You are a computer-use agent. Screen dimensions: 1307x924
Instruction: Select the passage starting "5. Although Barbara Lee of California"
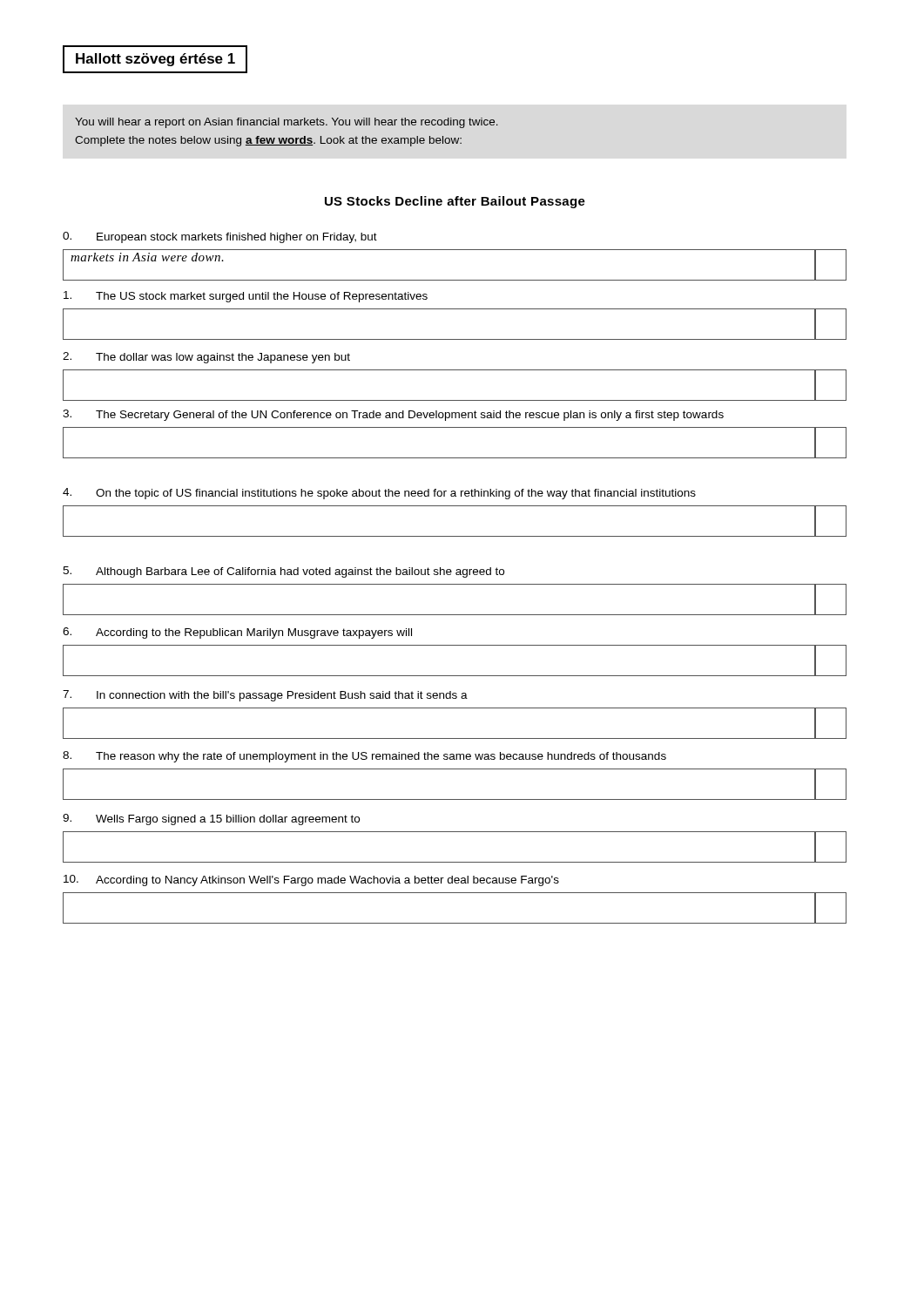coord(455,589)
